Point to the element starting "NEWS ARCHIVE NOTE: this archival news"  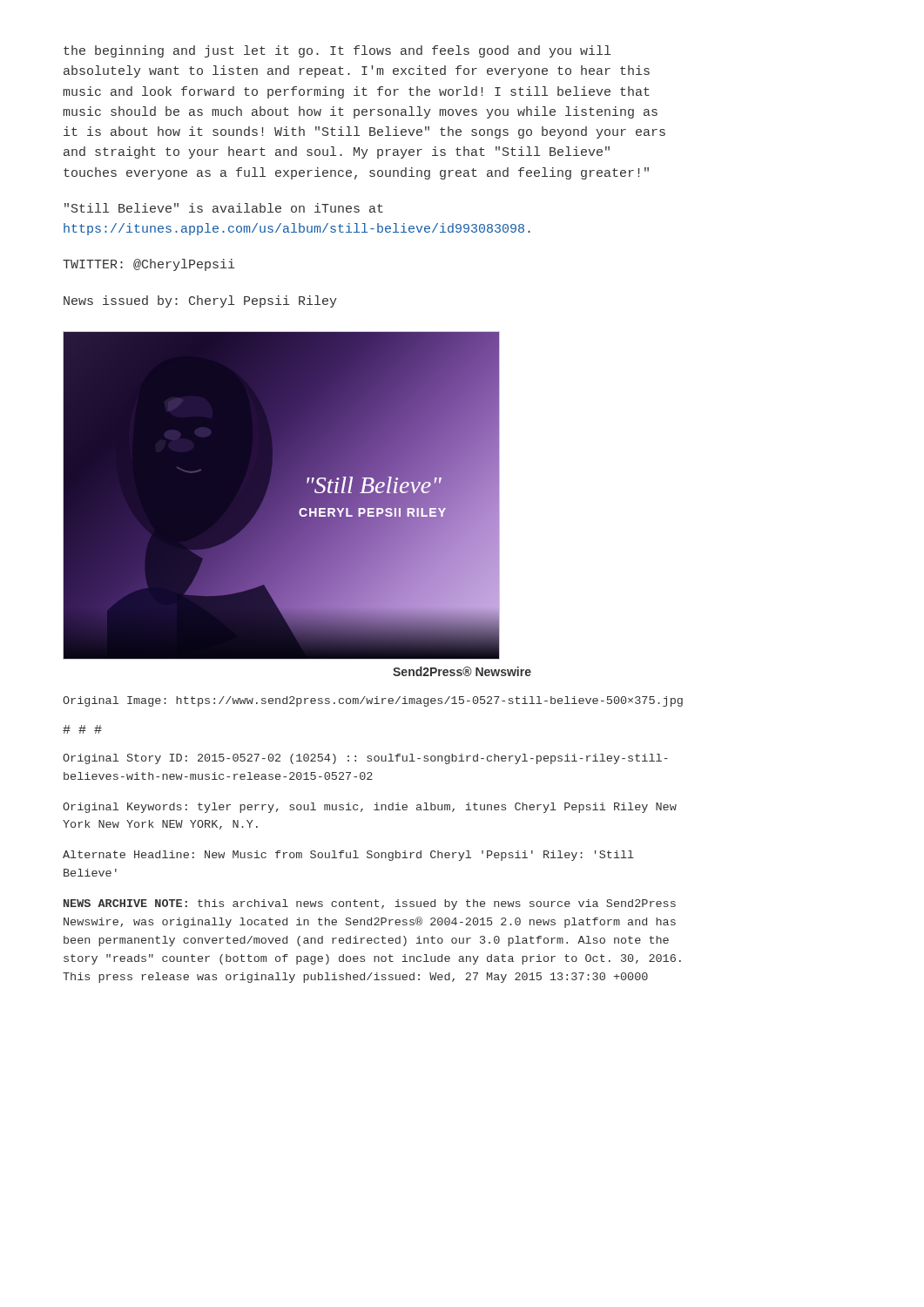pyautogui.click(x=373, y=941)
